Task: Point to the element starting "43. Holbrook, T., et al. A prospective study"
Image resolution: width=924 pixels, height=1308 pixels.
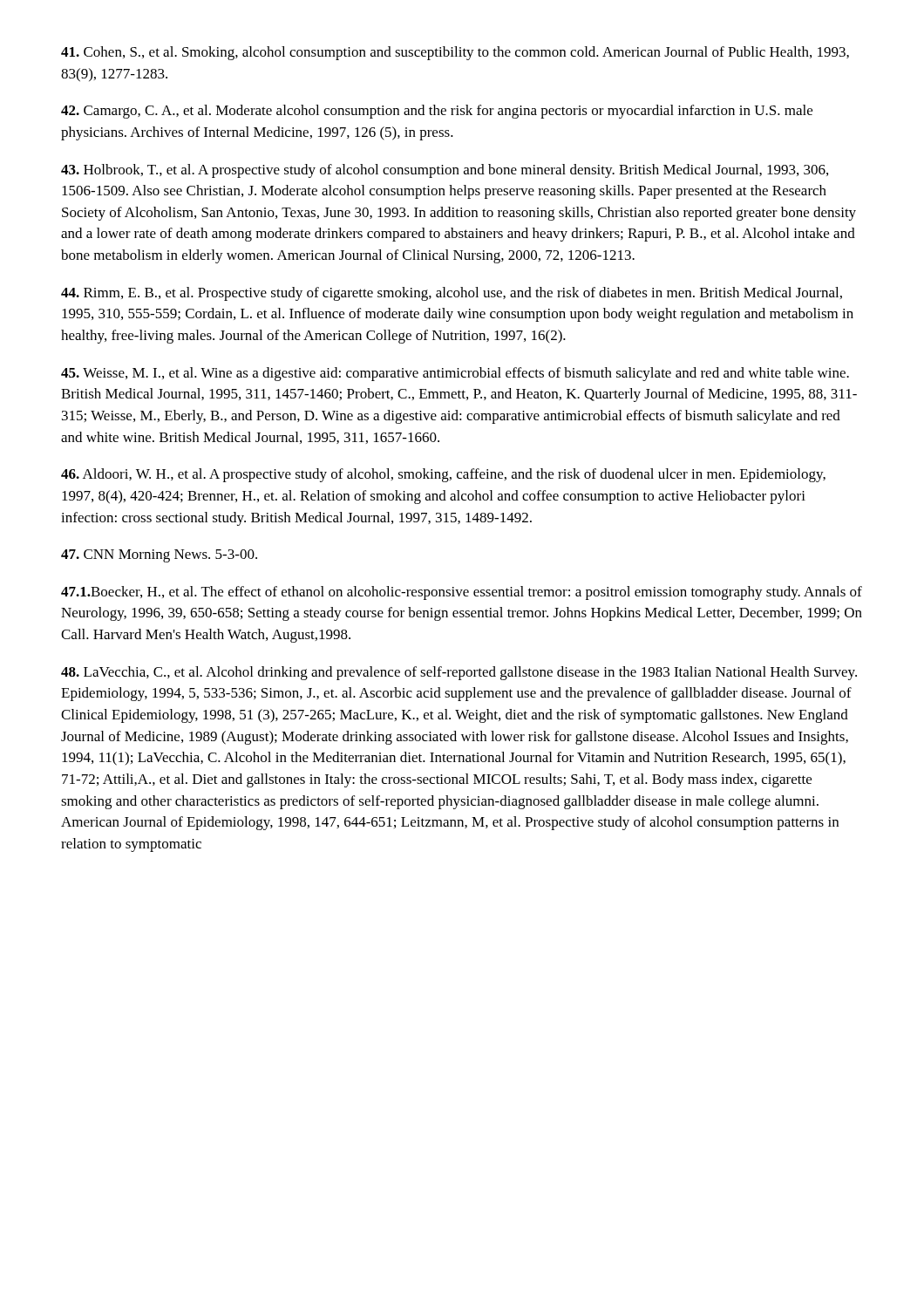Action: point(462,213)
